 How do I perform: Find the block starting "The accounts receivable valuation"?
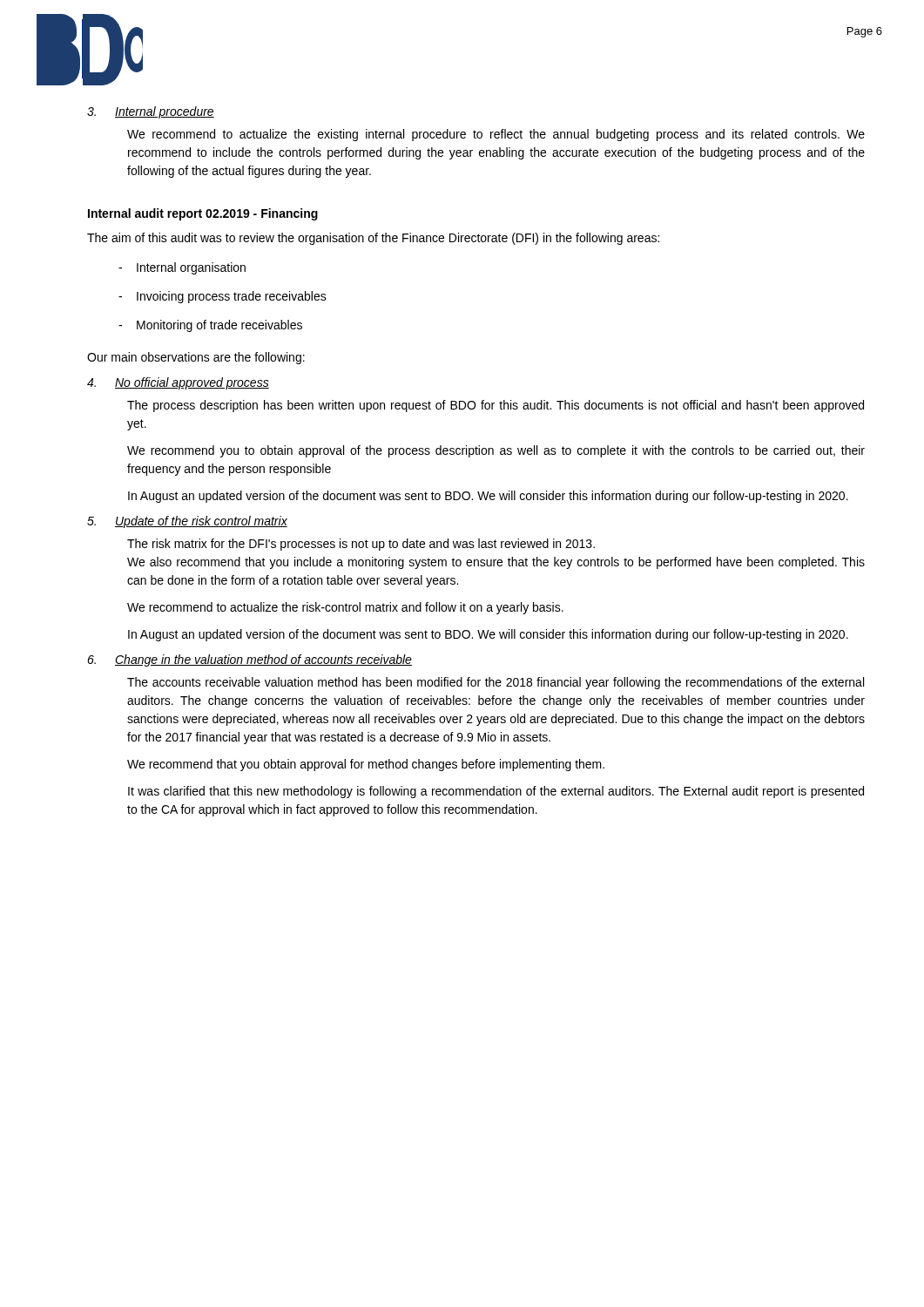pyautogui.click(x=496, y=709)
